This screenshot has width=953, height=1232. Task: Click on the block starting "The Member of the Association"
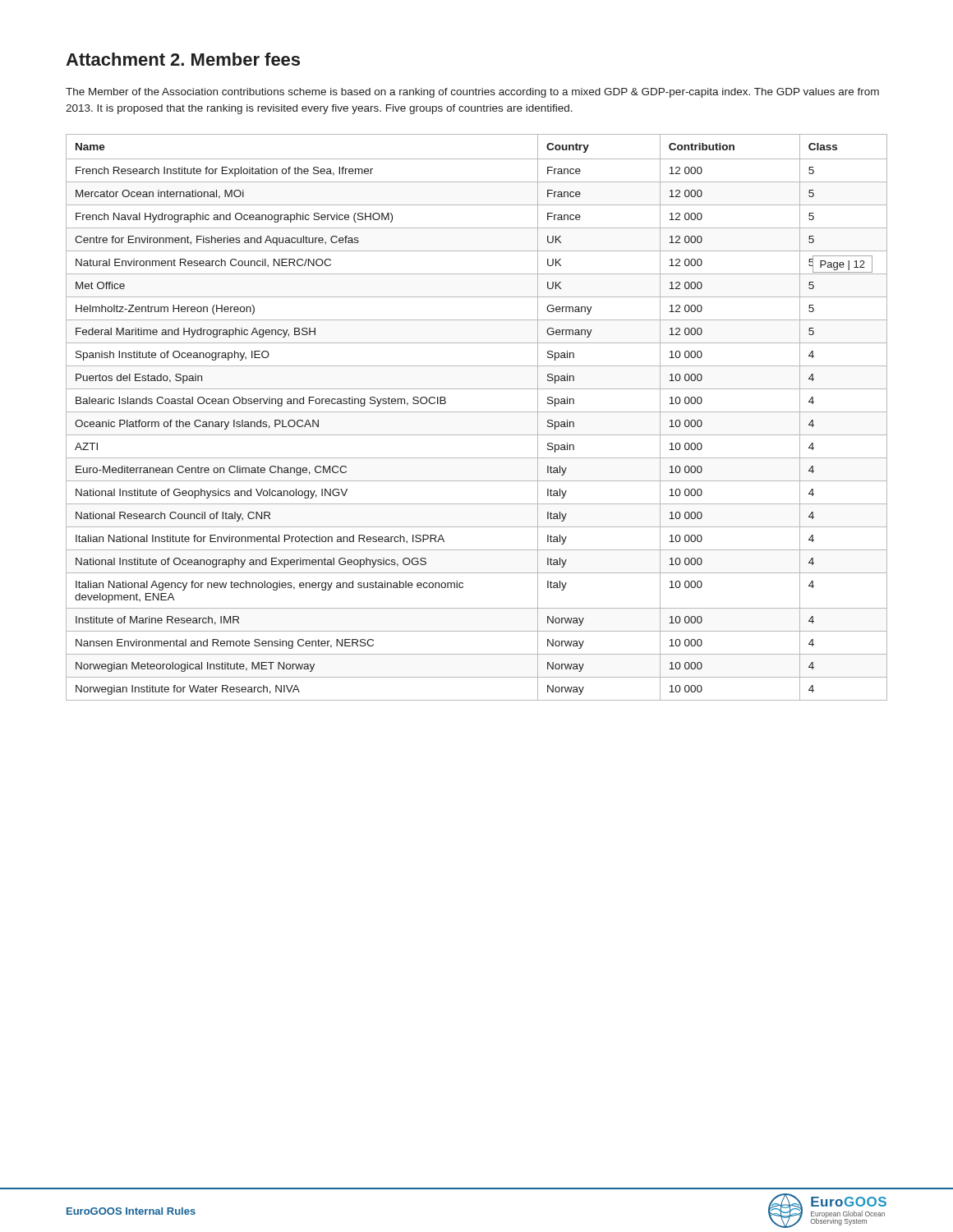[473, 100]
